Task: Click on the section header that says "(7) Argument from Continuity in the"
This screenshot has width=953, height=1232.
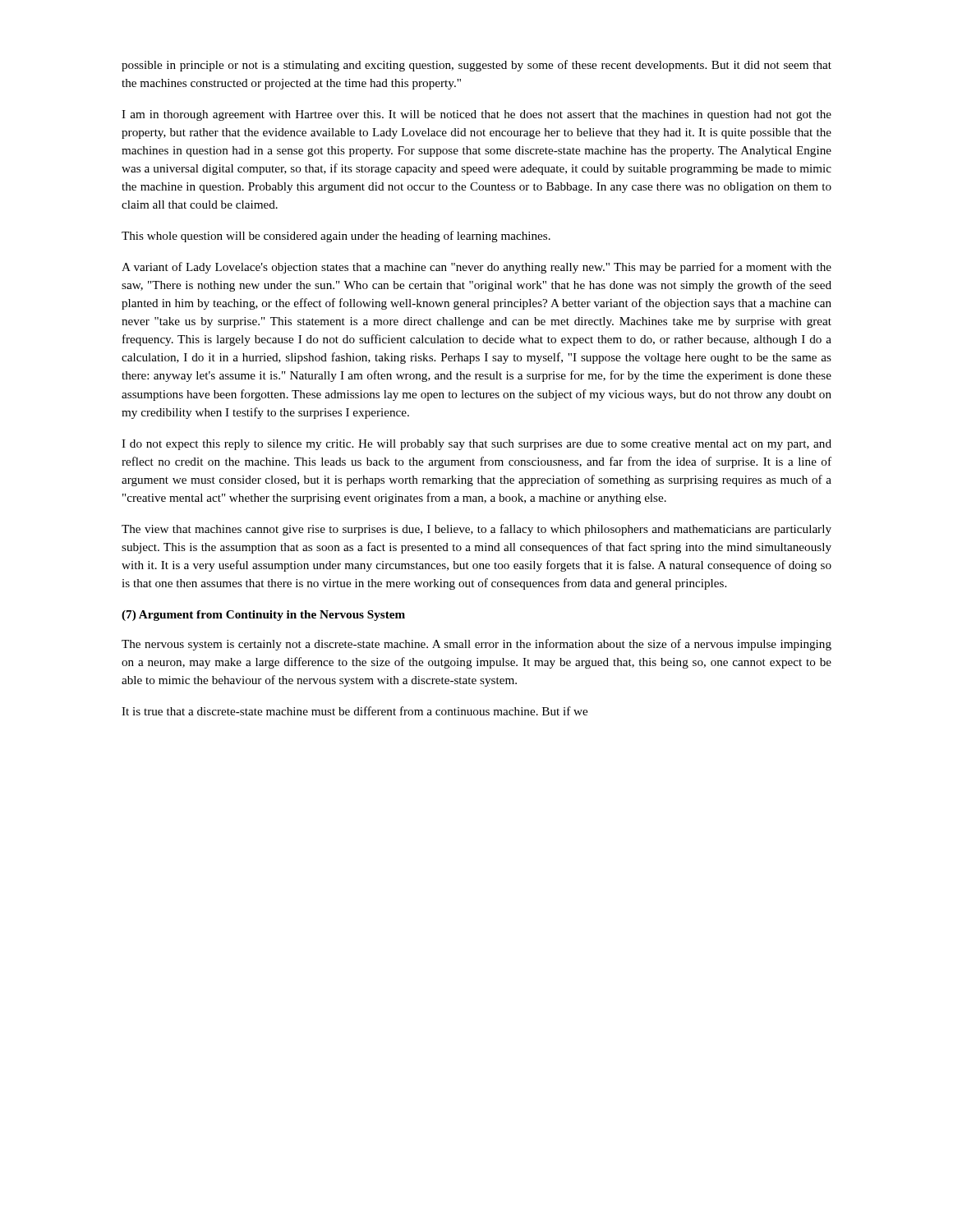Action: (x=263, y=614)
